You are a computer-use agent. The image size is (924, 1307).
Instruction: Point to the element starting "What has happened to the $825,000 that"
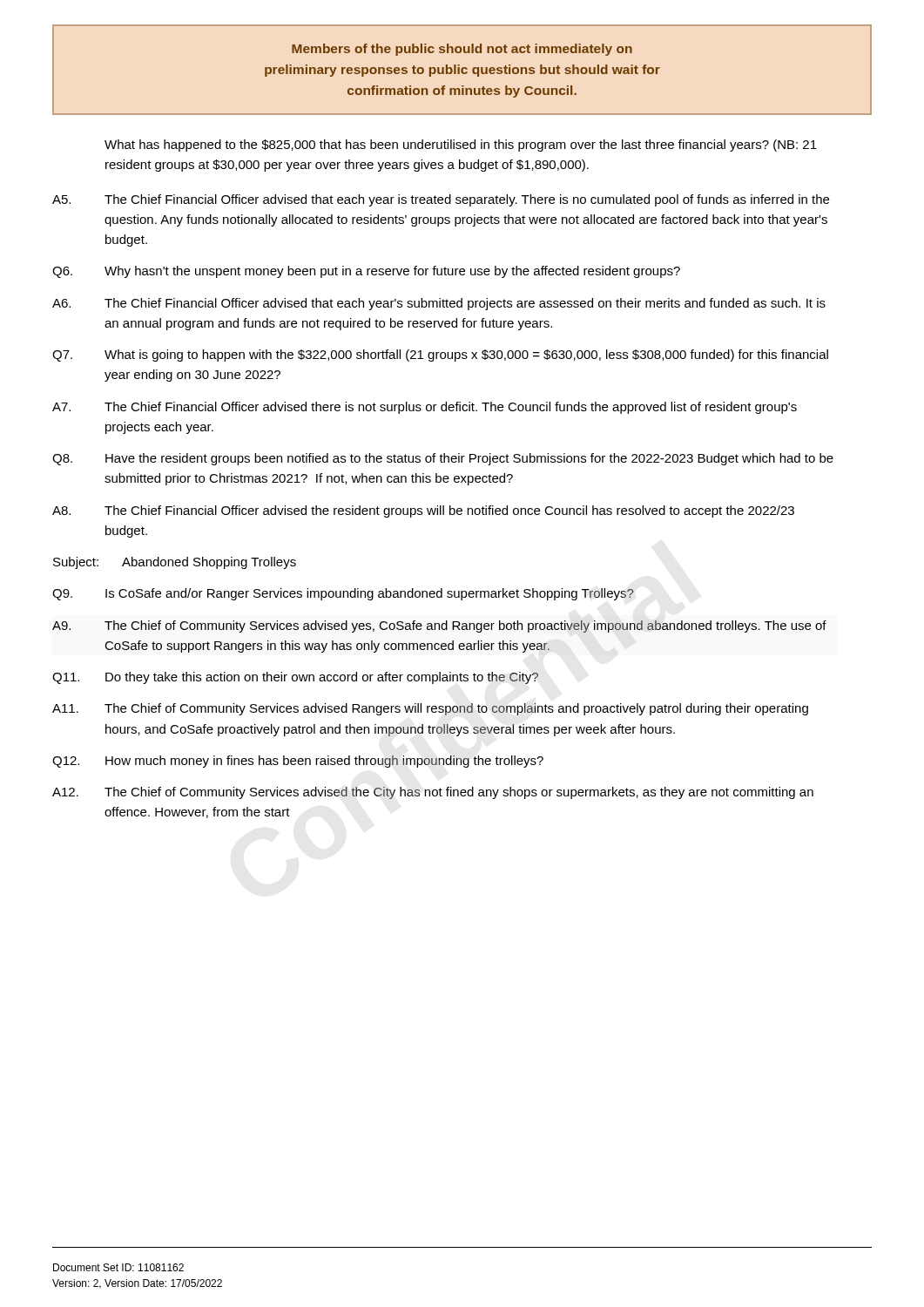[461, 154]
